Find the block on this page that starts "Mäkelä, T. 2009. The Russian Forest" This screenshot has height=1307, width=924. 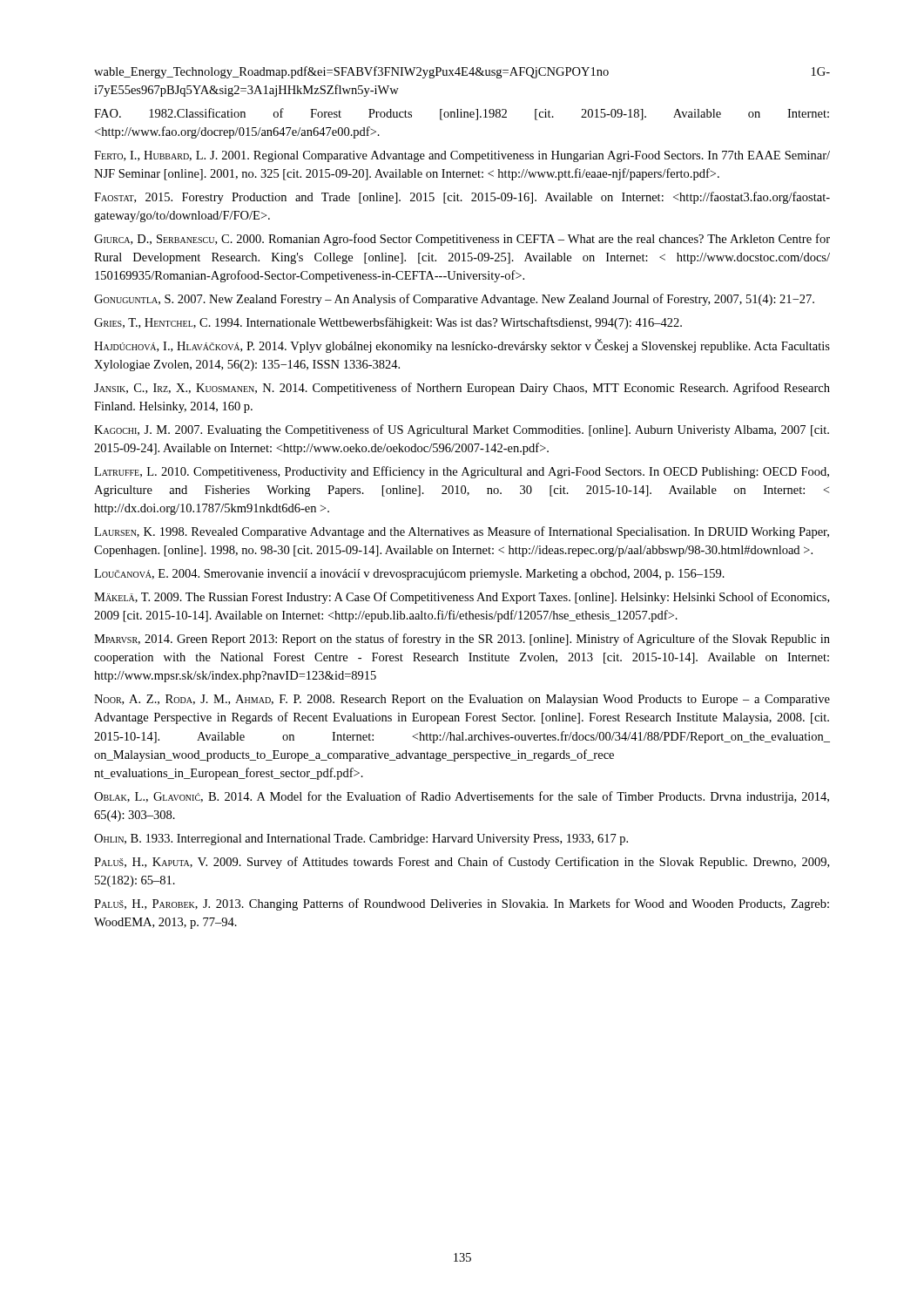pyautogui.click(x=462, y=607)
